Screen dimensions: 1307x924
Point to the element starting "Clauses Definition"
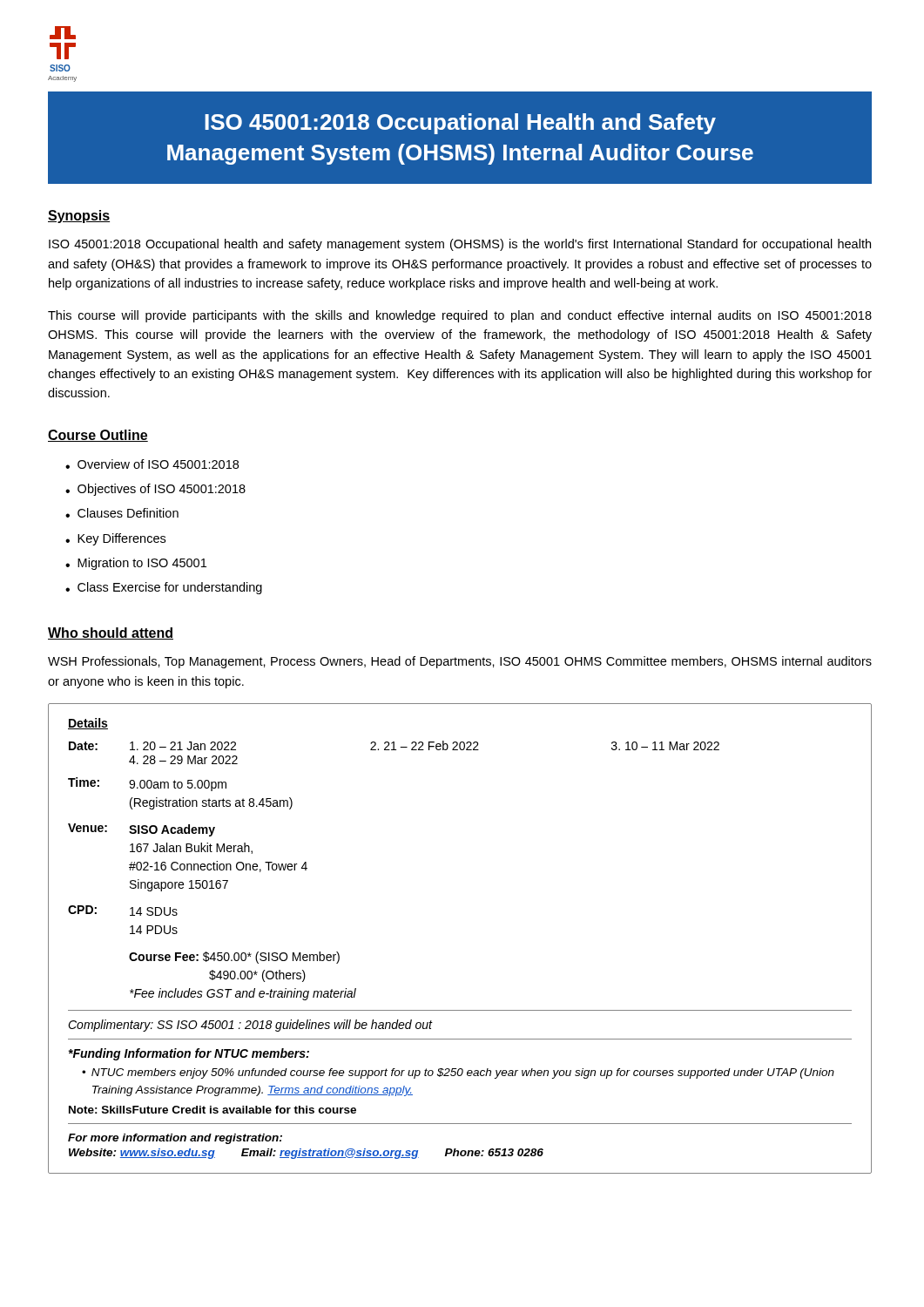click(x=128, y=513)
